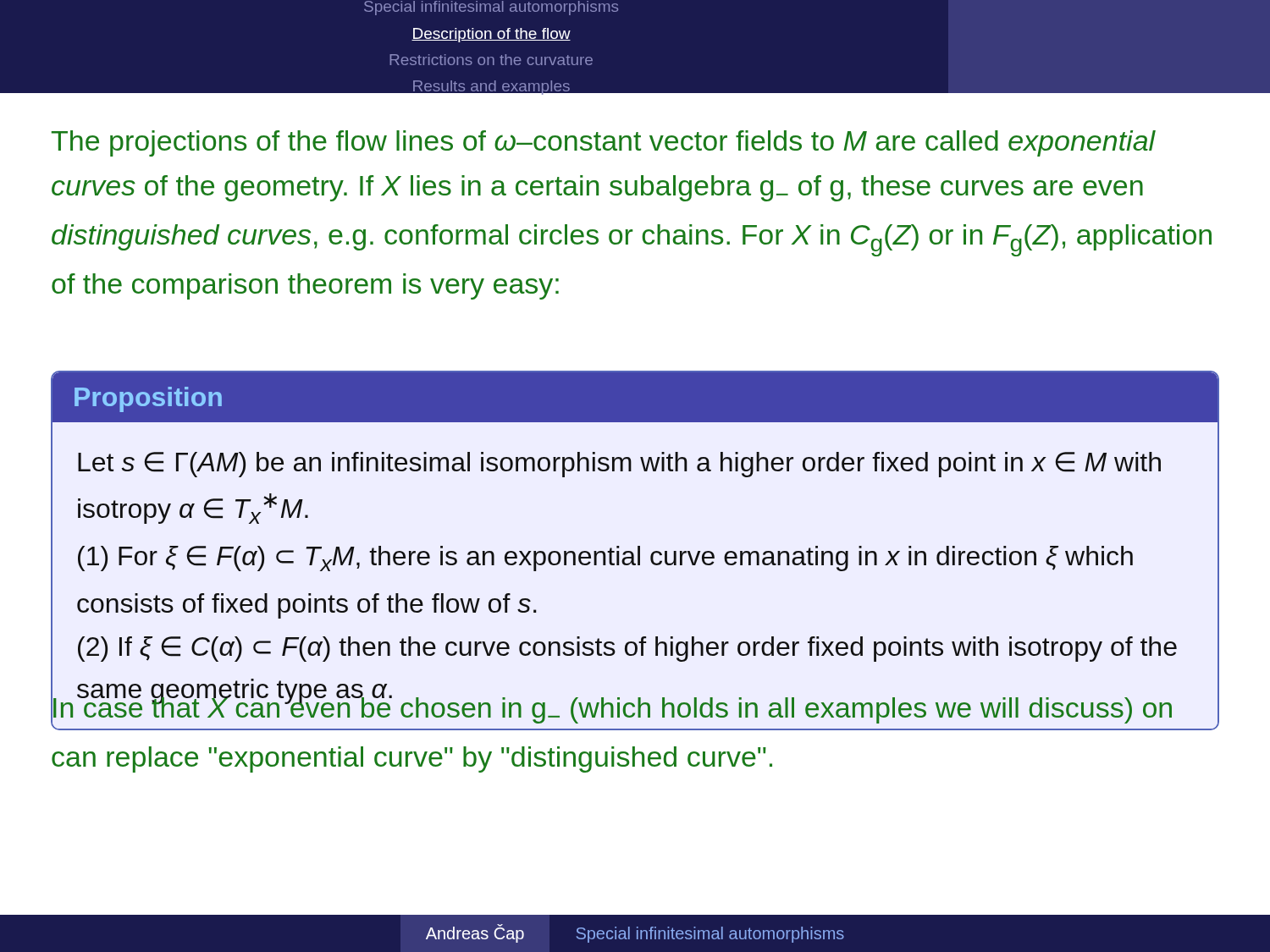Navigate to the block starting "The projections of the flow lines of ω–constant"
Viewport: 1270px width, 952px height.
[604, 143]
